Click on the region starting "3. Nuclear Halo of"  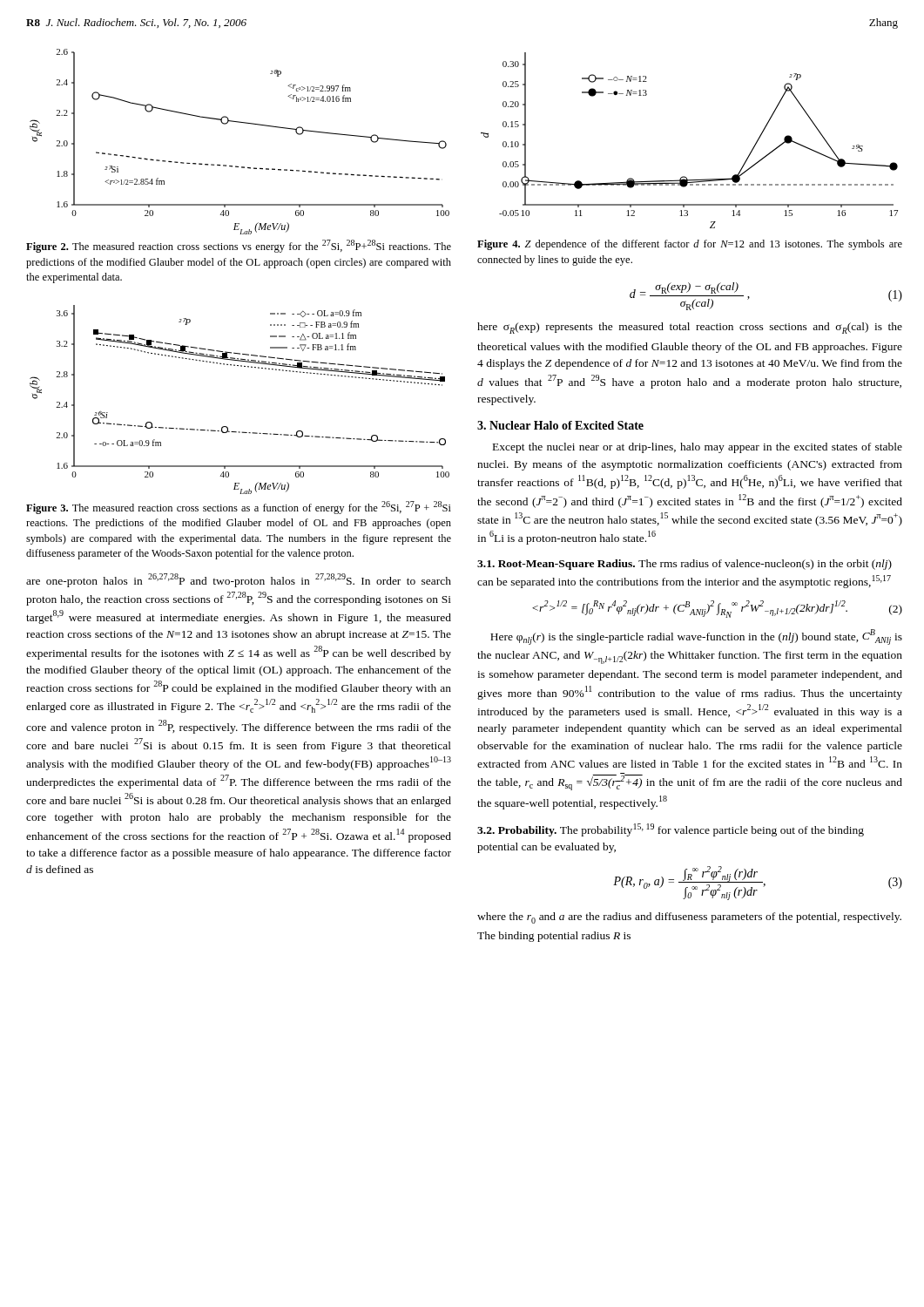(560, 426)
